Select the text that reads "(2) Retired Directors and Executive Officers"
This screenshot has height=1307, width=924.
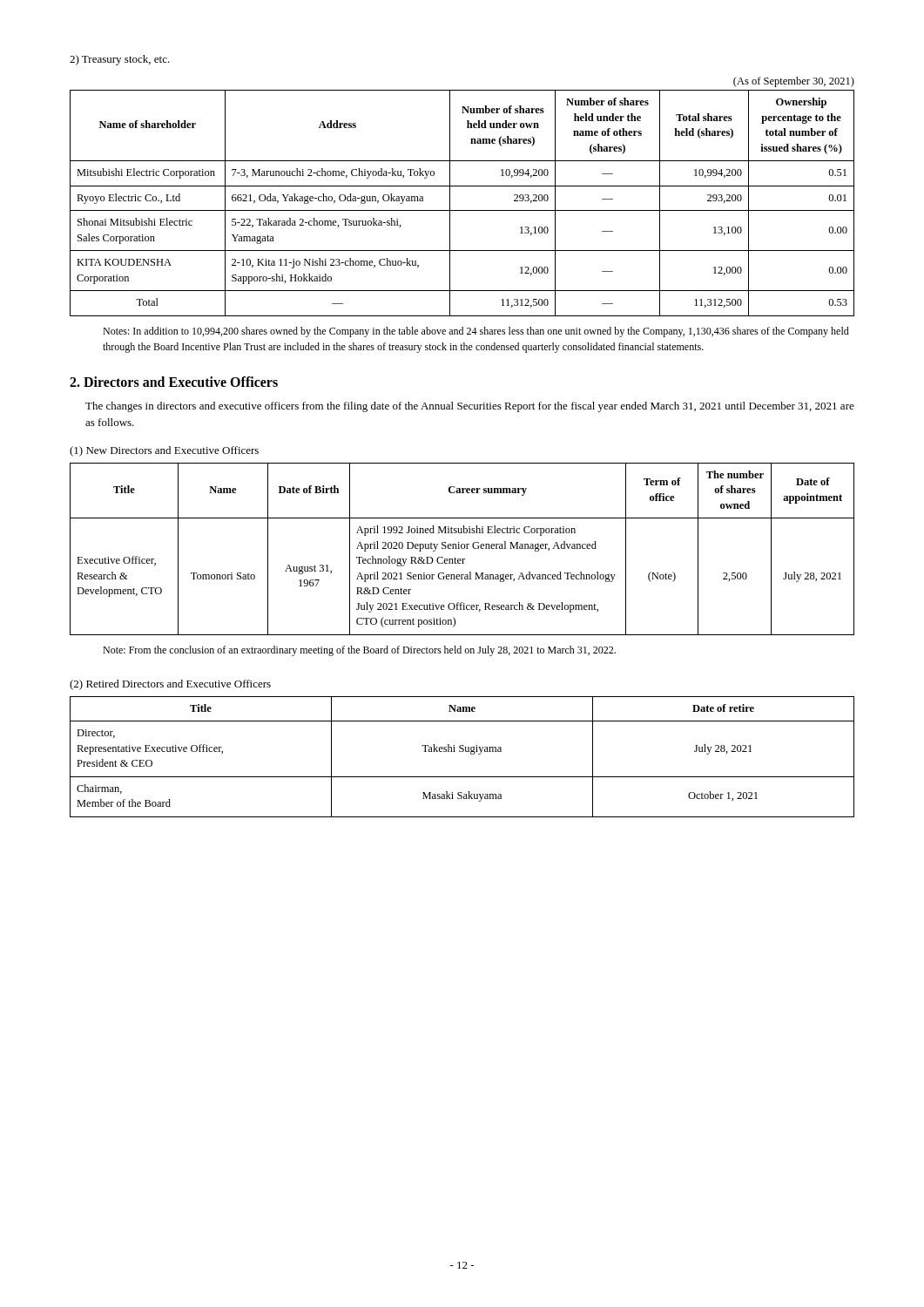pos(170,683)
